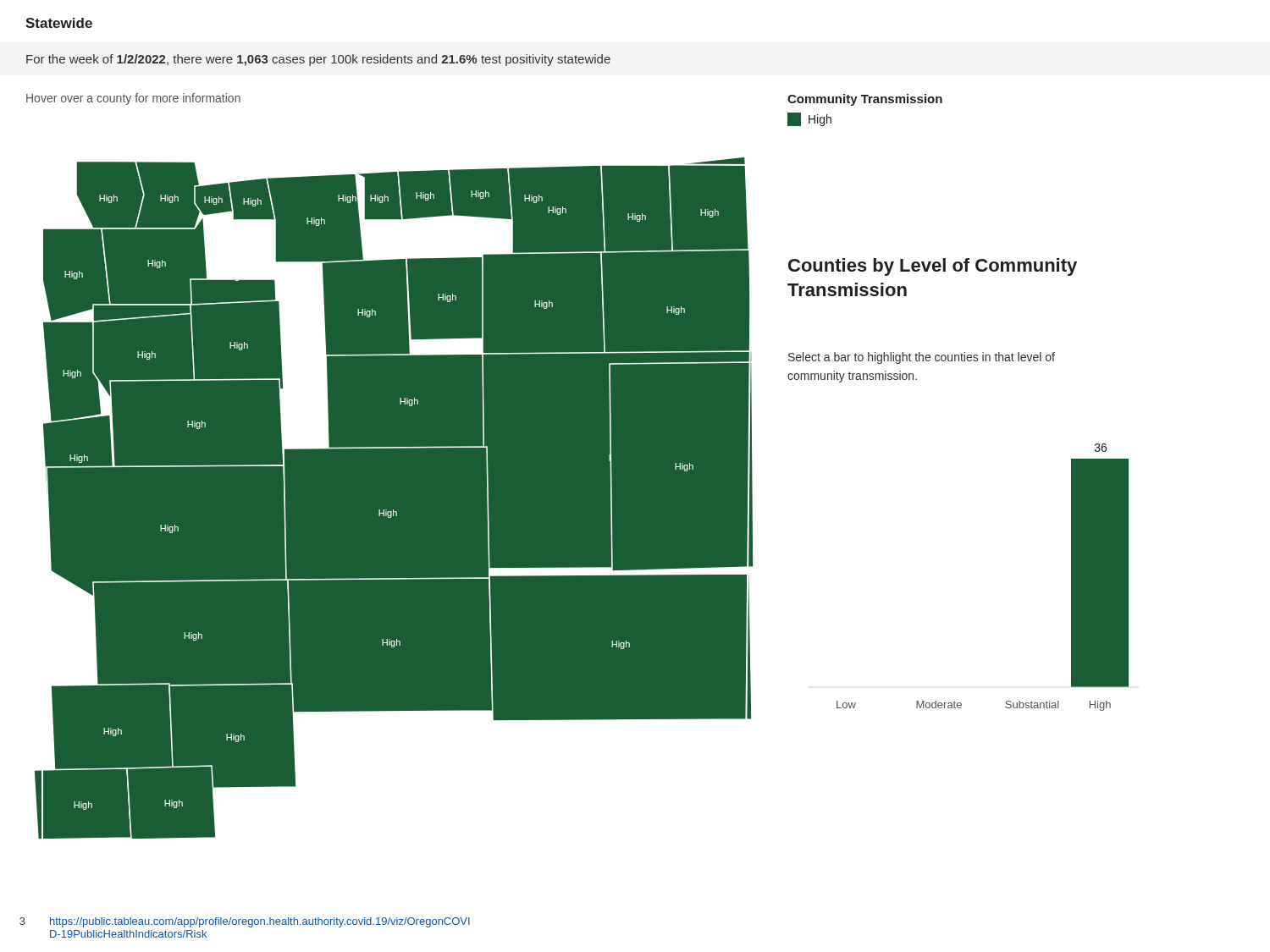The height and width of the screenshot is (952, 1270).
Task: Click the section header
Action: [932, 277]
